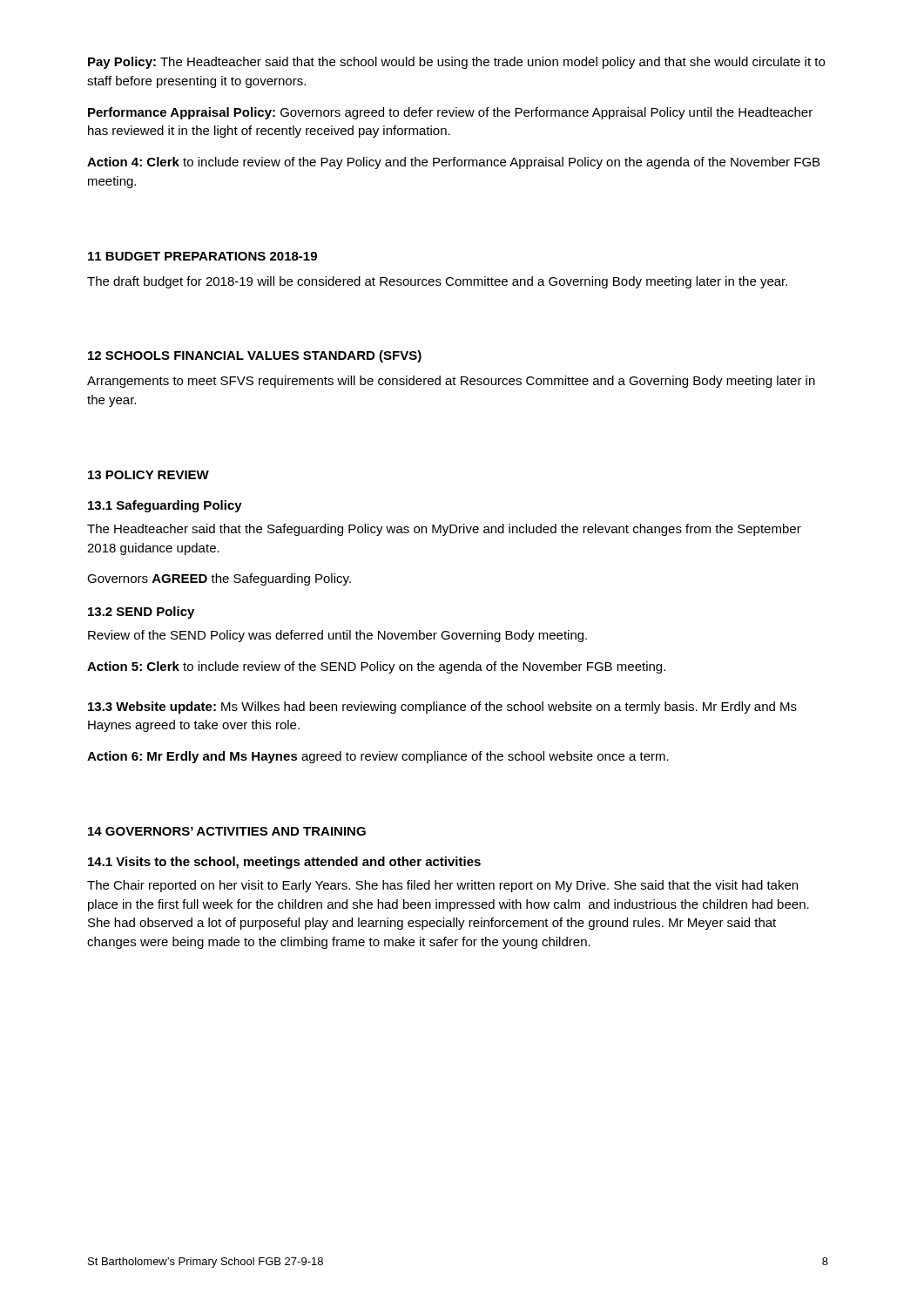The image size is (924, 1307).
Task: Click on the section header containing "13.2 SEND Policy"
Action: click(141, 611)
